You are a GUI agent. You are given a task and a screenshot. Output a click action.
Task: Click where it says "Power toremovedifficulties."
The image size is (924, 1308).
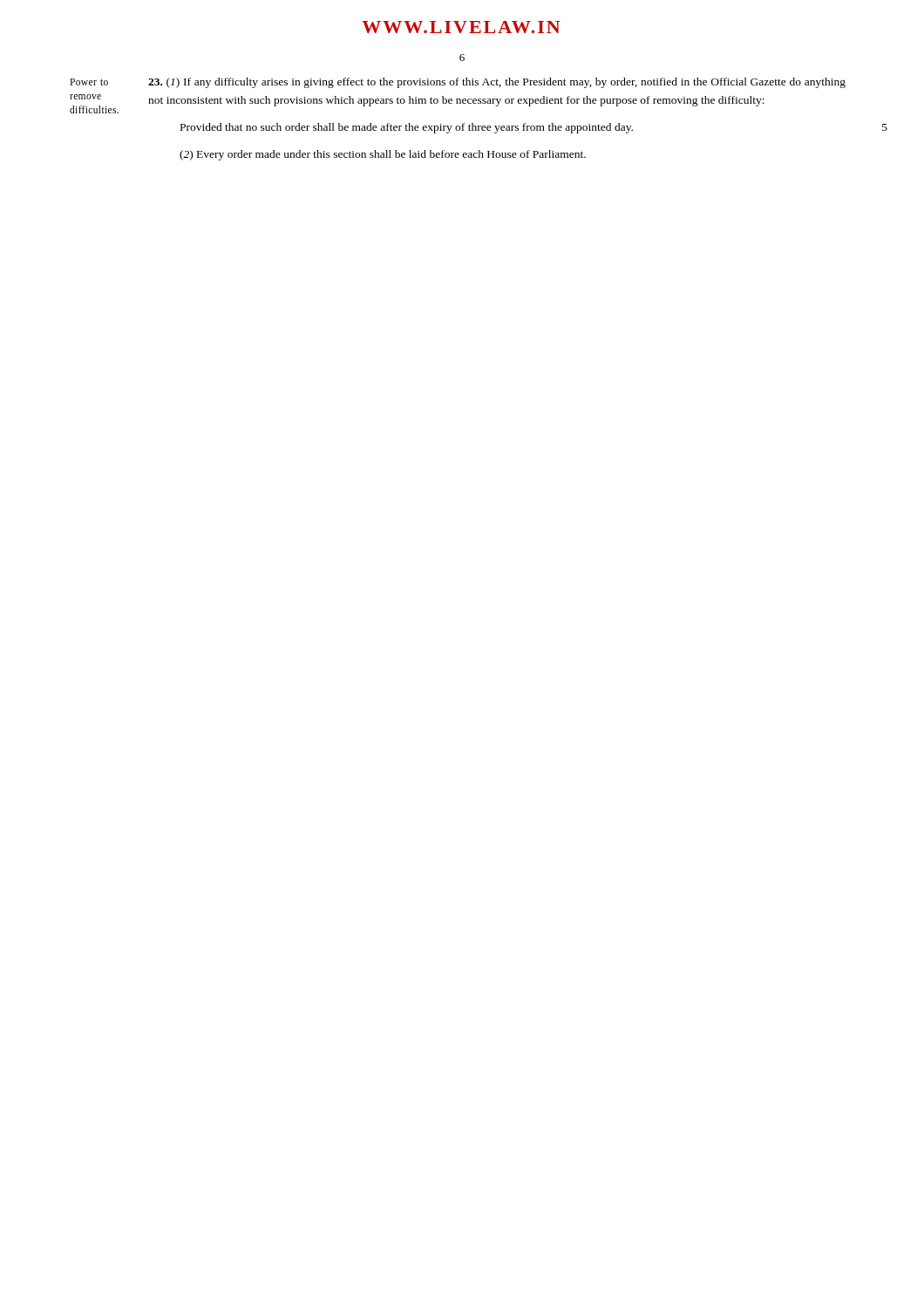(x=95, y=96)
